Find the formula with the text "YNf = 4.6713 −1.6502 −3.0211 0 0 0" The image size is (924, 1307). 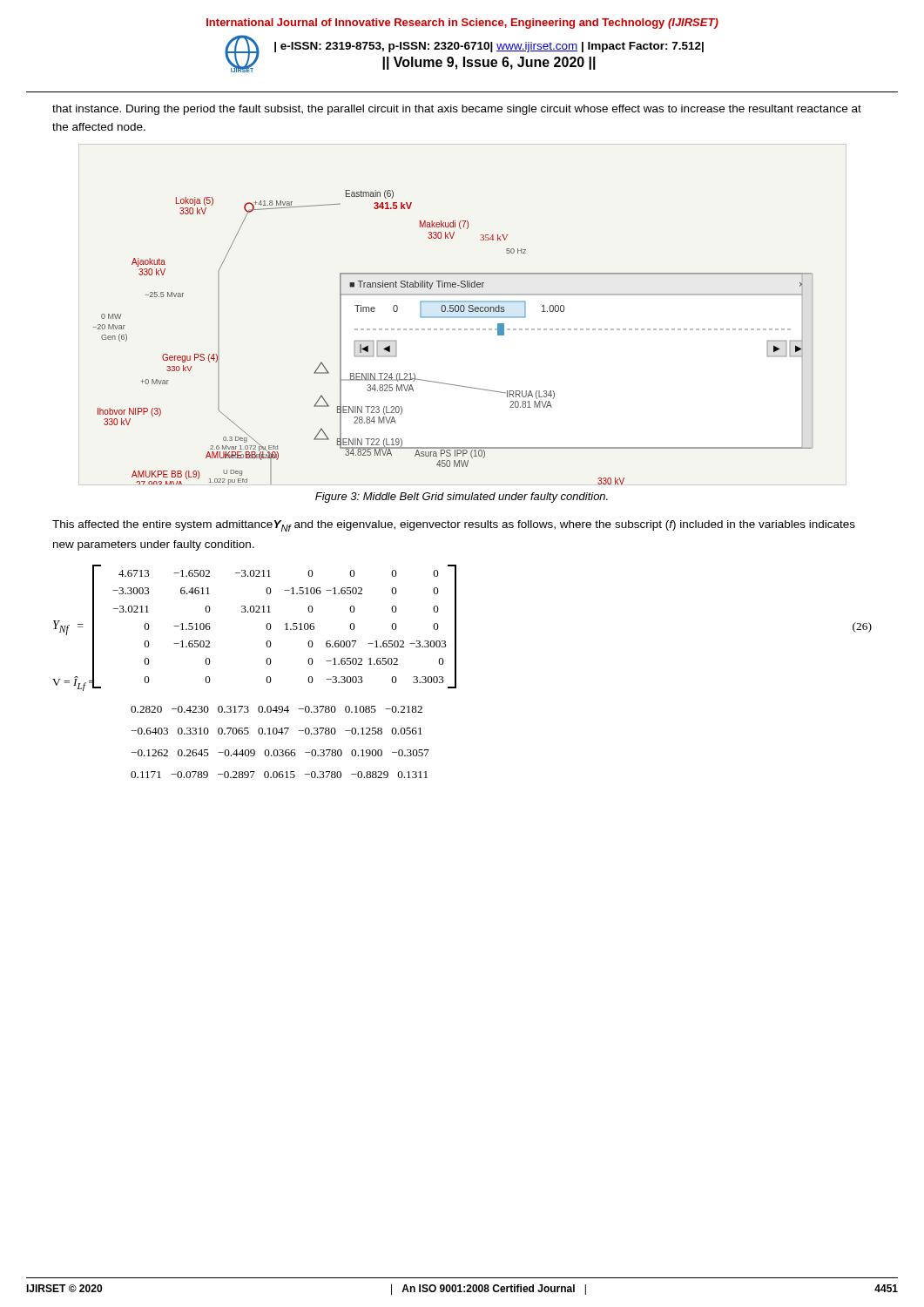462,626
